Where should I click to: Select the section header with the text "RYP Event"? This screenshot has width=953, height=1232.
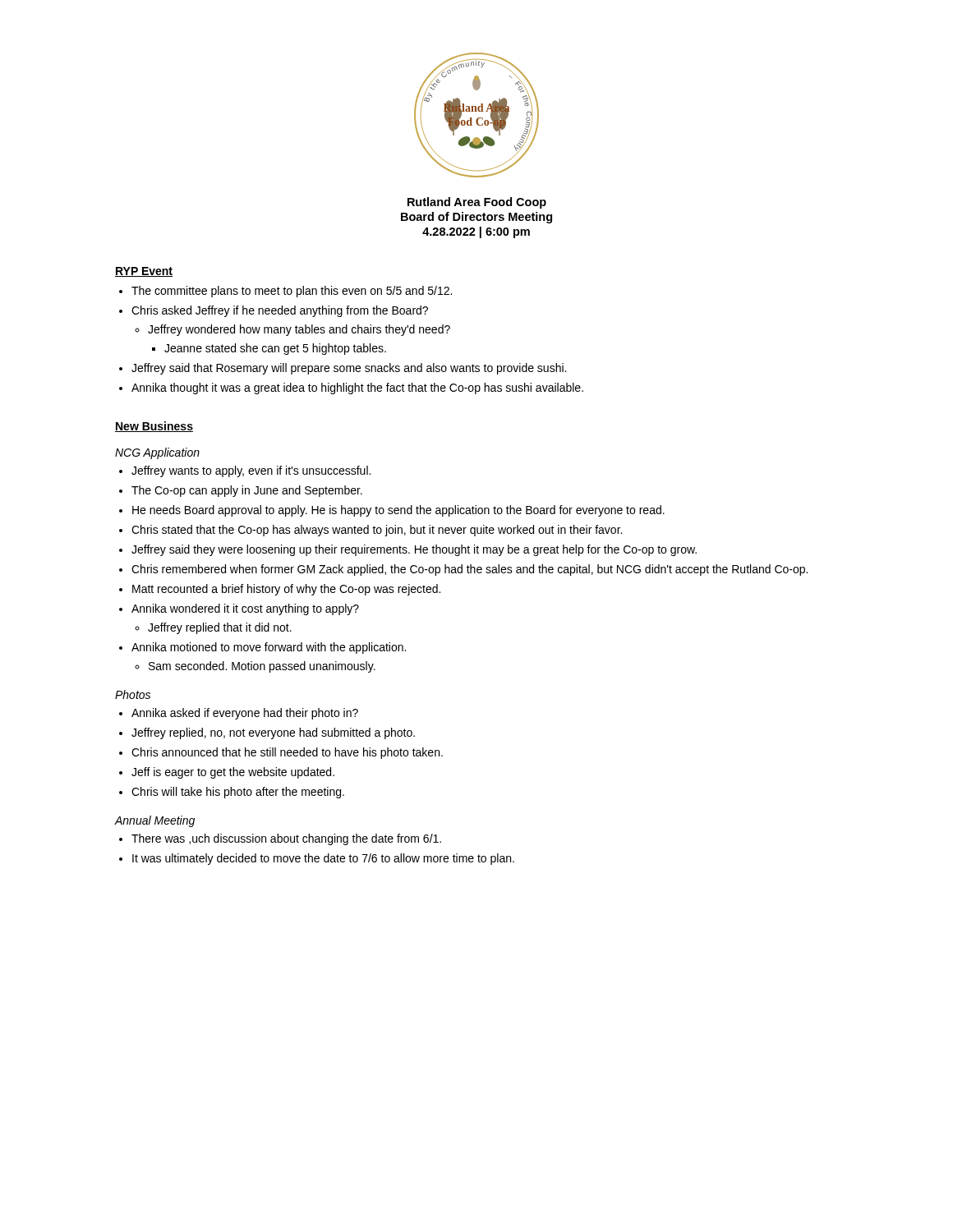(144, 271)
